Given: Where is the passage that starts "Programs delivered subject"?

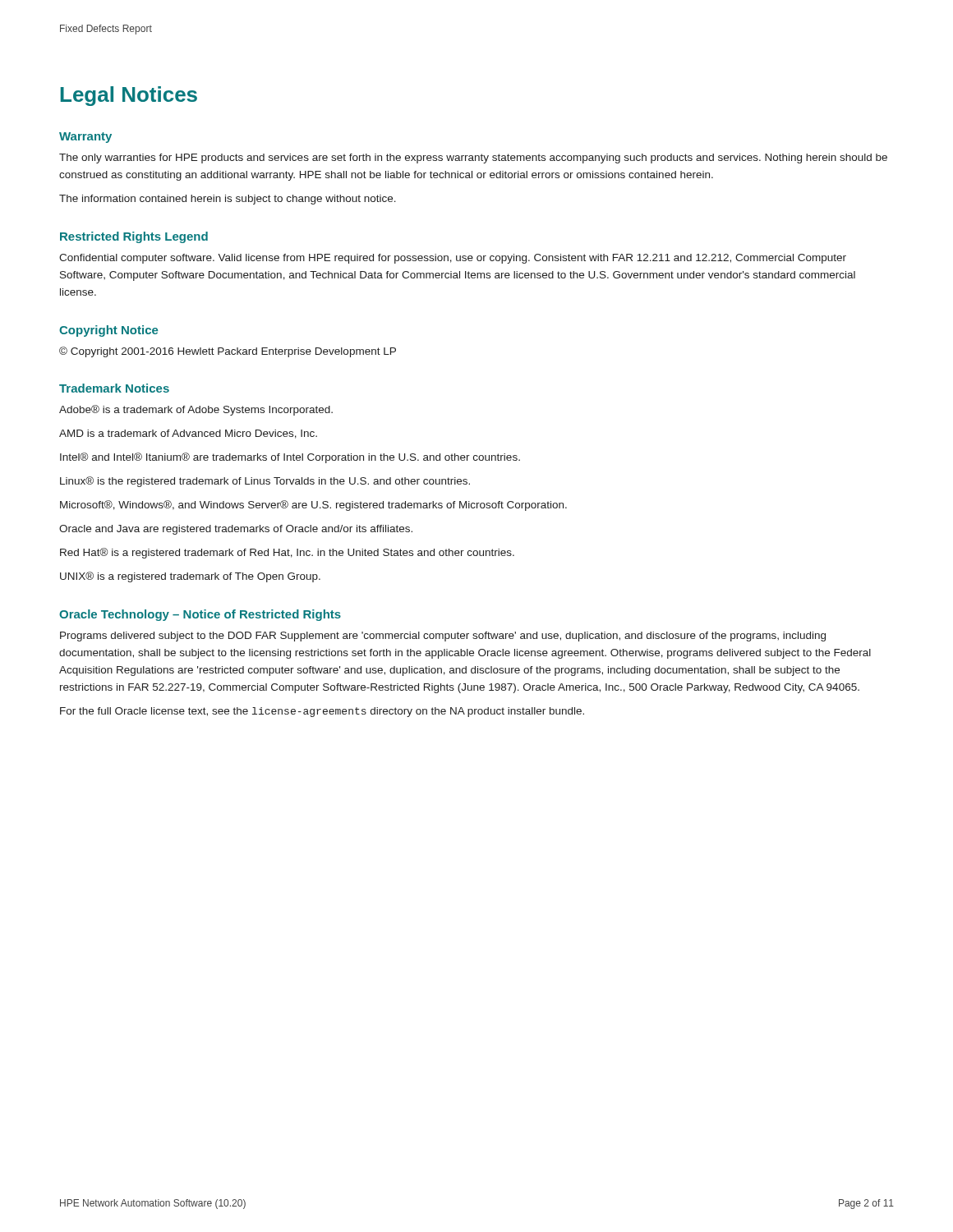Looking at the screenshot, I should [x=465, y=661].
